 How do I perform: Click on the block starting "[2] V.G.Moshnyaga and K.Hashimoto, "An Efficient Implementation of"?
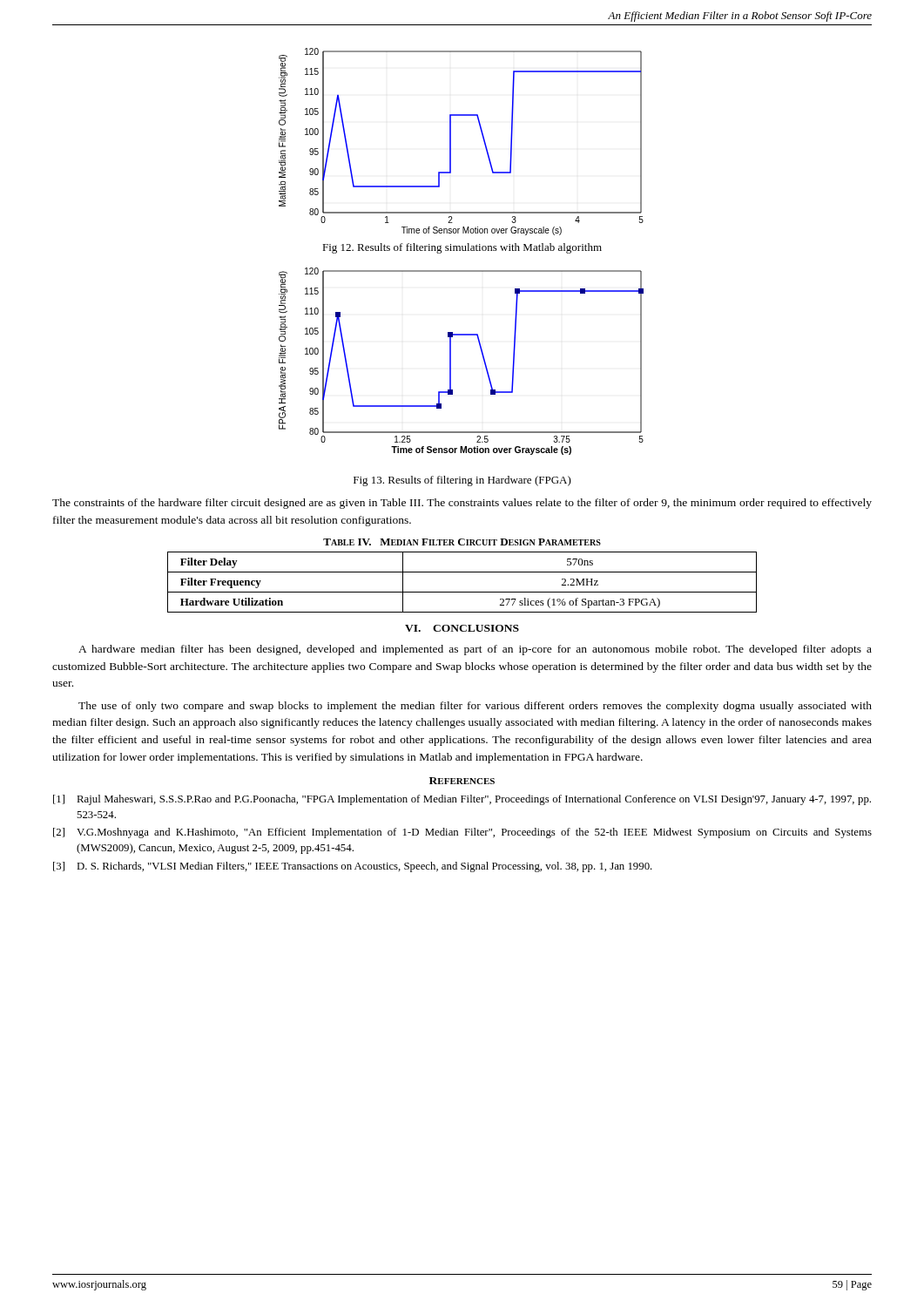462,841
